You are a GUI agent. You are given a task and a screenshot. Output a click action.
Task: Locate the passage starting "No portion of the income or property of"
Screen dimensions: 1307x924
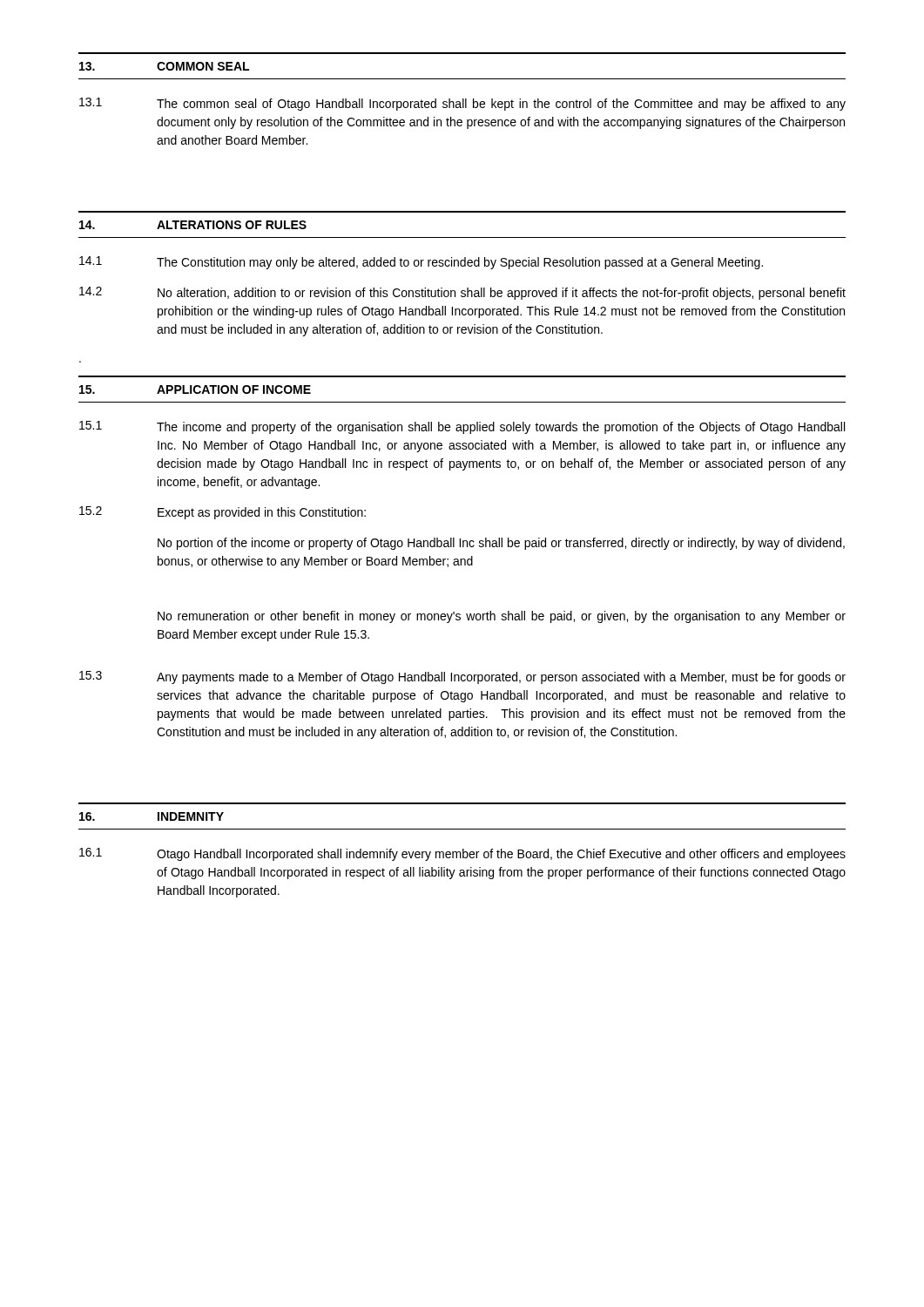coord(501,552)
